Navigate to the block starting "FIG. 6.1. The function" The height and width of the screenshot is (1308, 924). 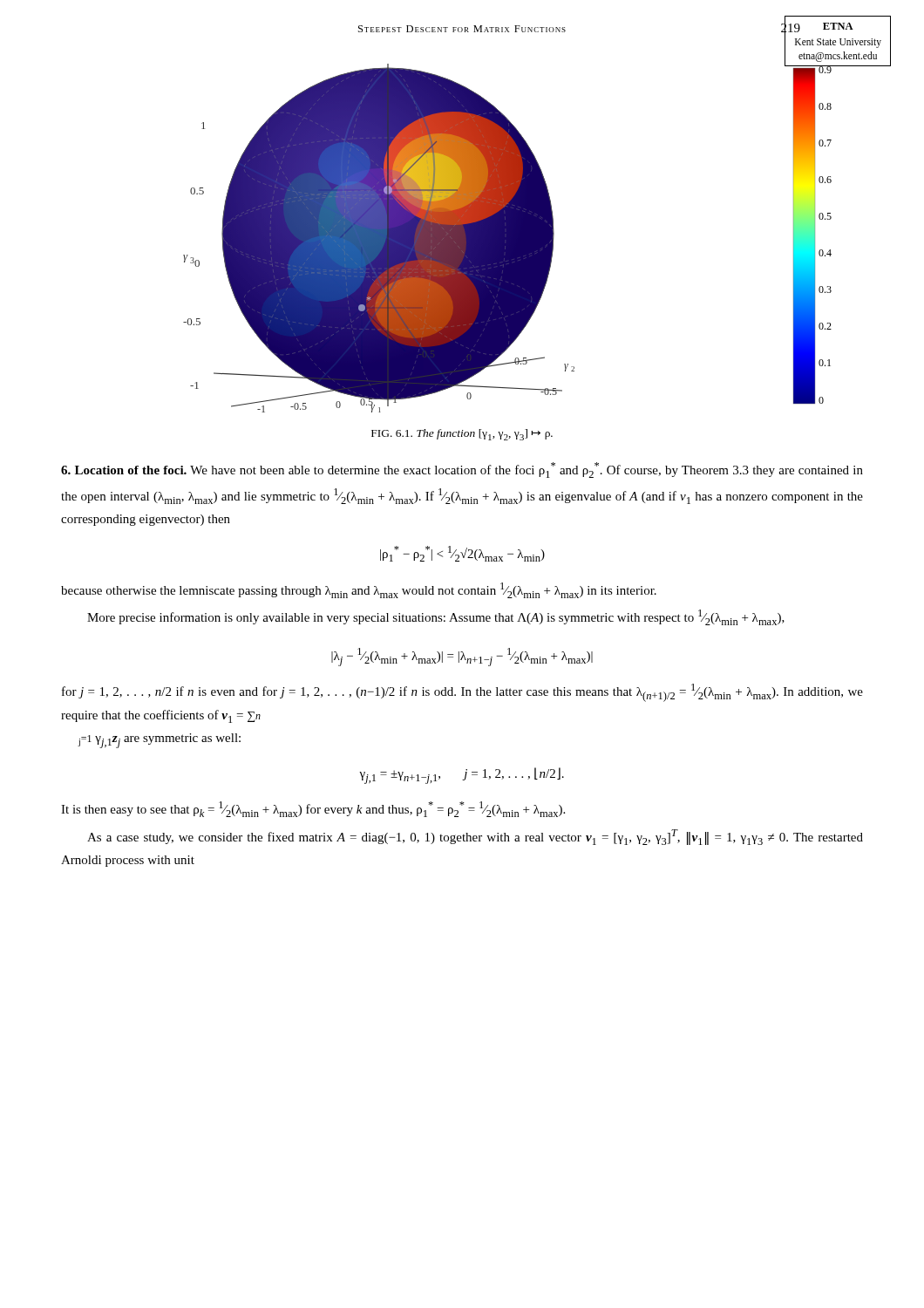click(x=462, y=434)
